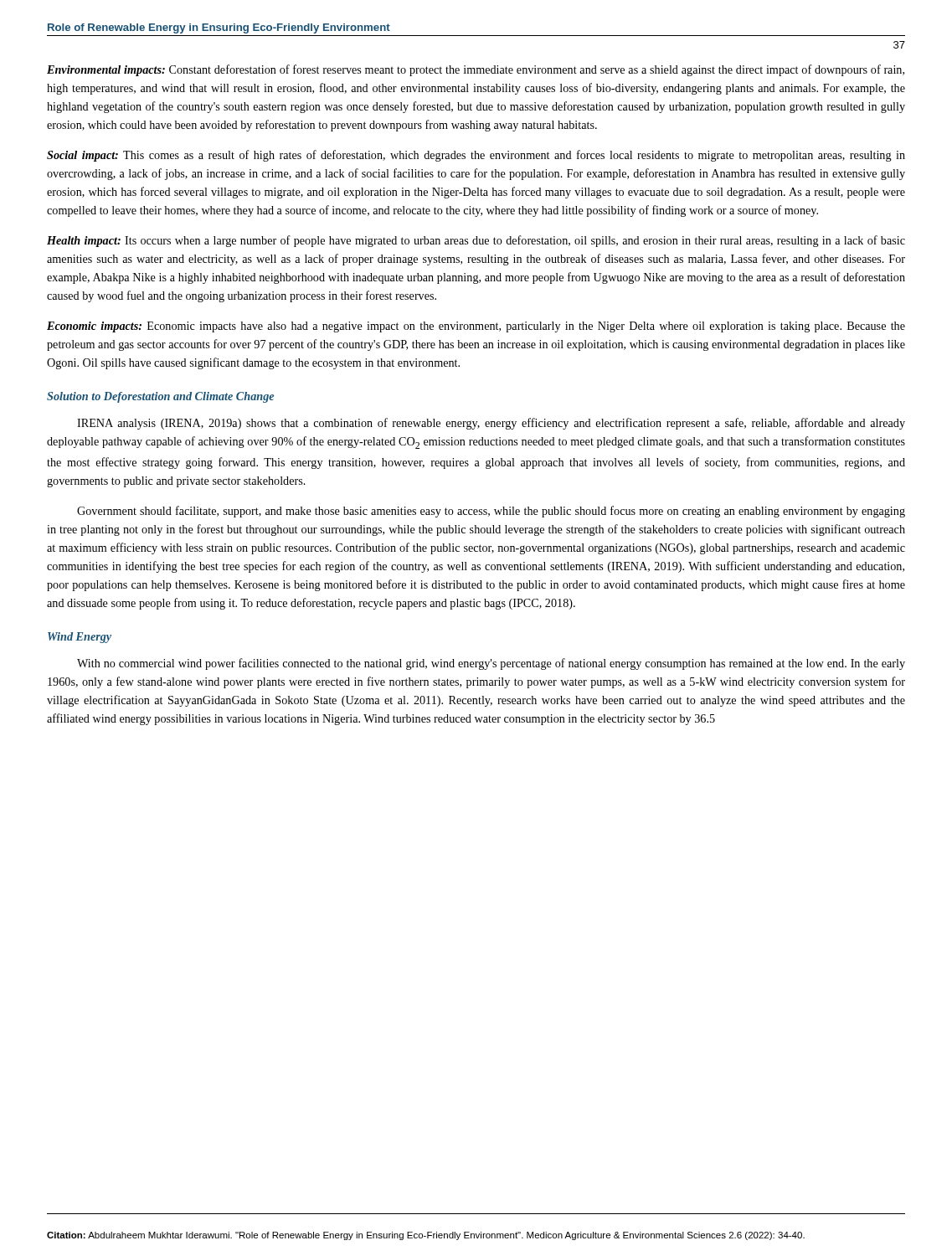This screenshot has width=952, height=1256.
Task: Locate the text starting "Health impact: Its"
Action: 476,268
